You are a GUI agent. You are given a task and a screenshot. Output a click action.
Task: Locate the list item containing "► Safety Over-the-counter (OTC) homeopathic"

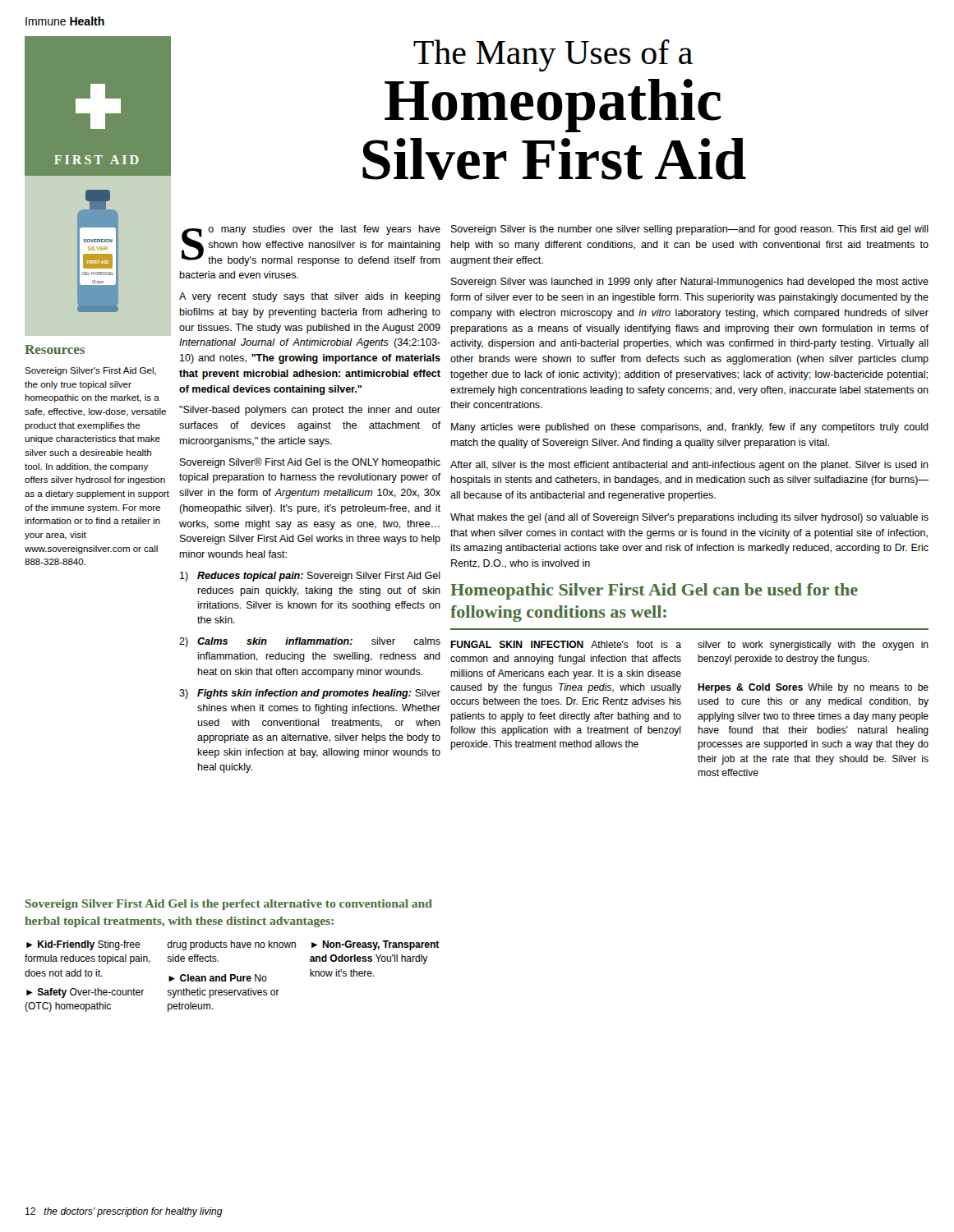click(84, 999)
